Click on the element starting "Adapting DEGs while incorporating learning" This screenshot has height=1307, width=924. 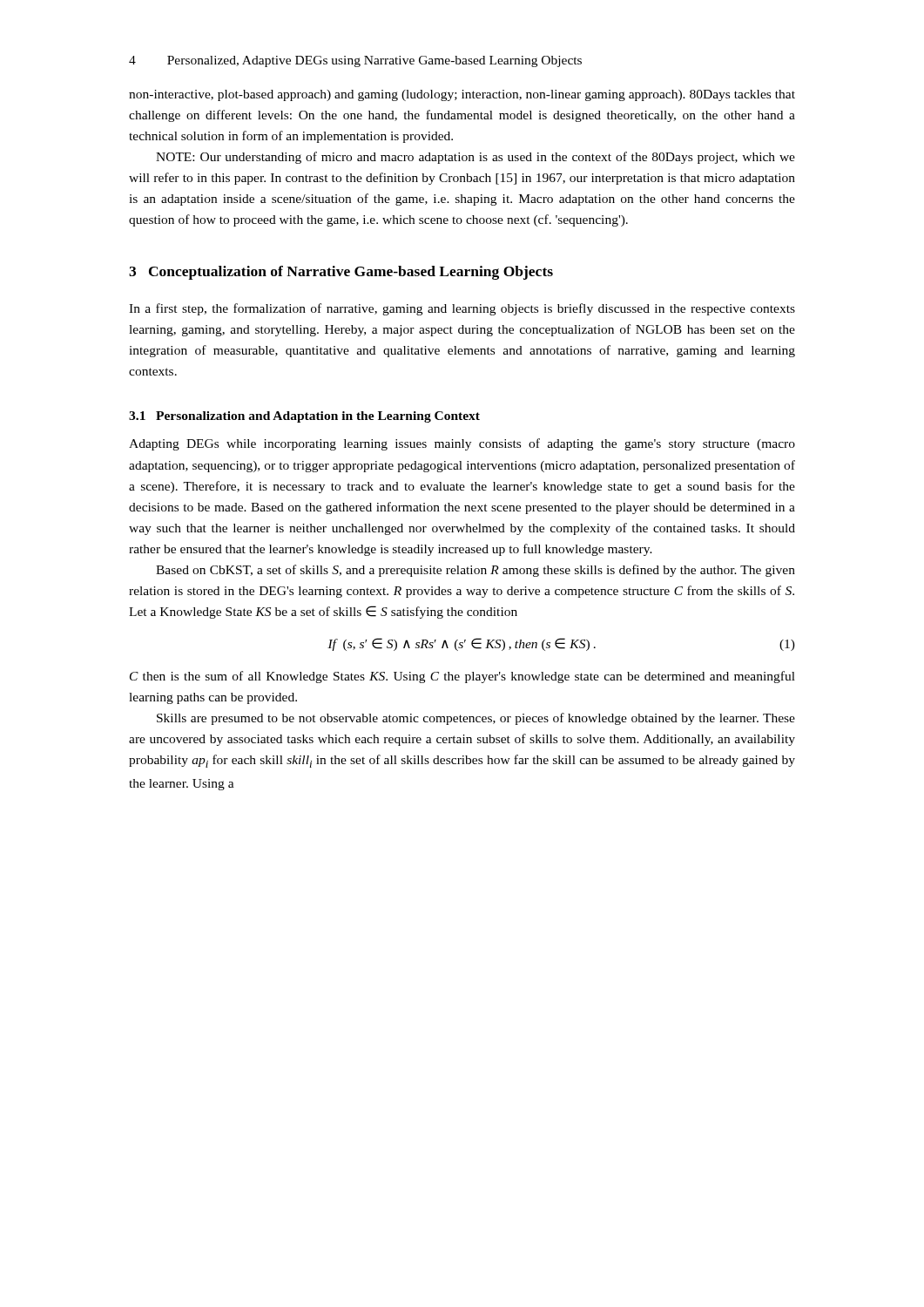point(462,528)
